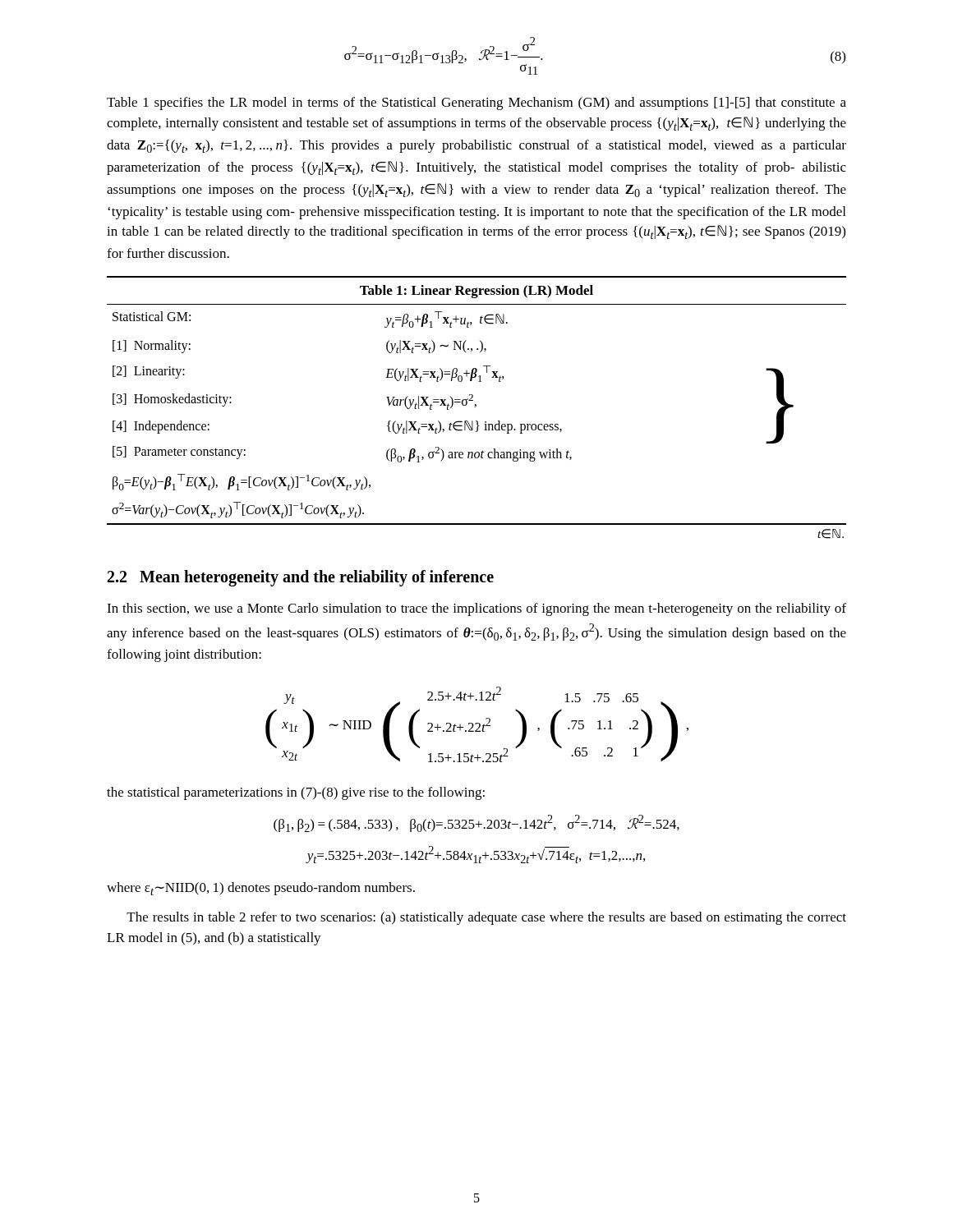The image size is (953, 1232).
Task: Locate the formula that opens with "( yt x1t x2t ) ∼"
Action: click(476, 726)
